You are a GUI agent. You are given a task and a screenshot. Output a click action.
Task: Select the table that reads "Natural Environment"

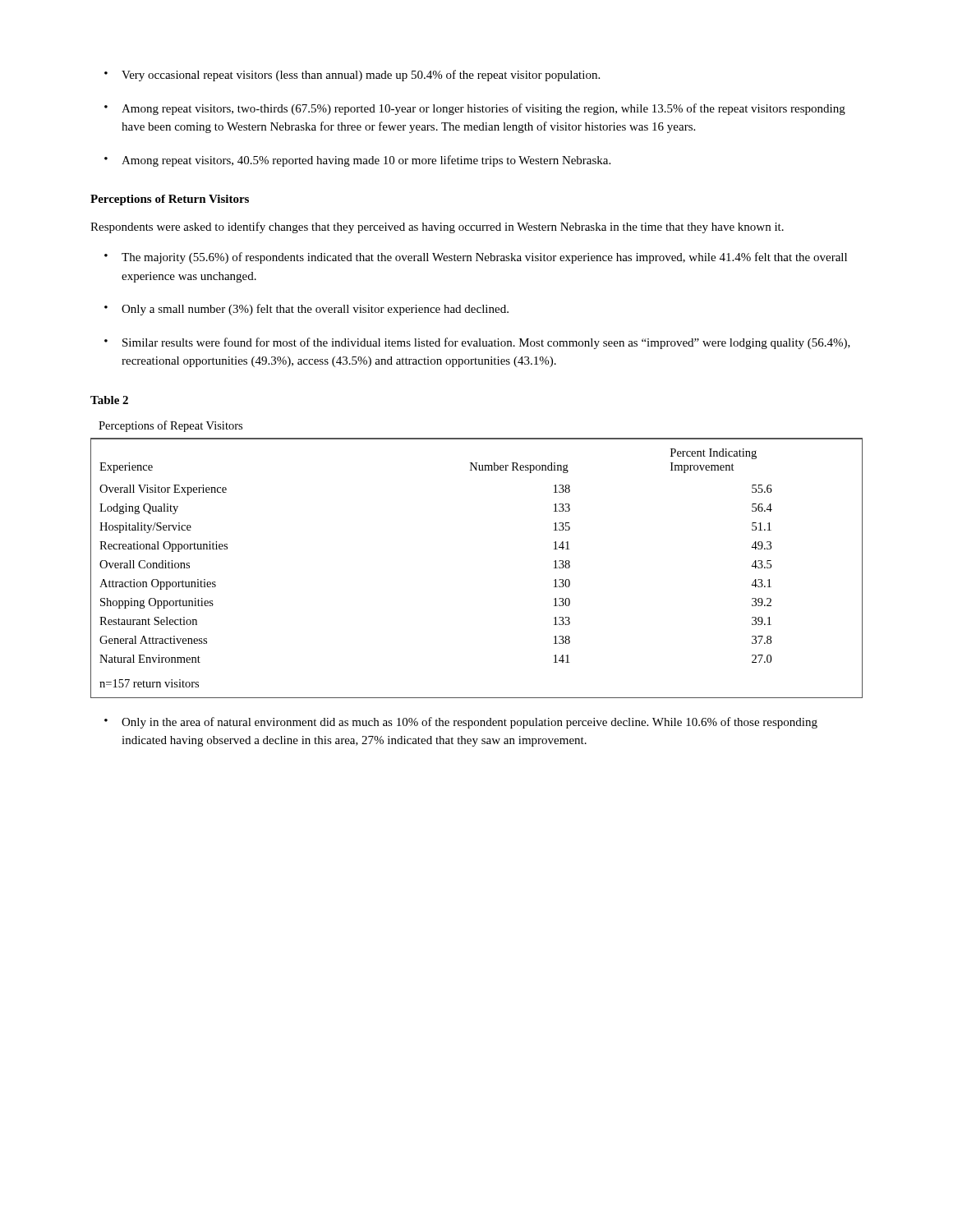click(x=476, y=555)
